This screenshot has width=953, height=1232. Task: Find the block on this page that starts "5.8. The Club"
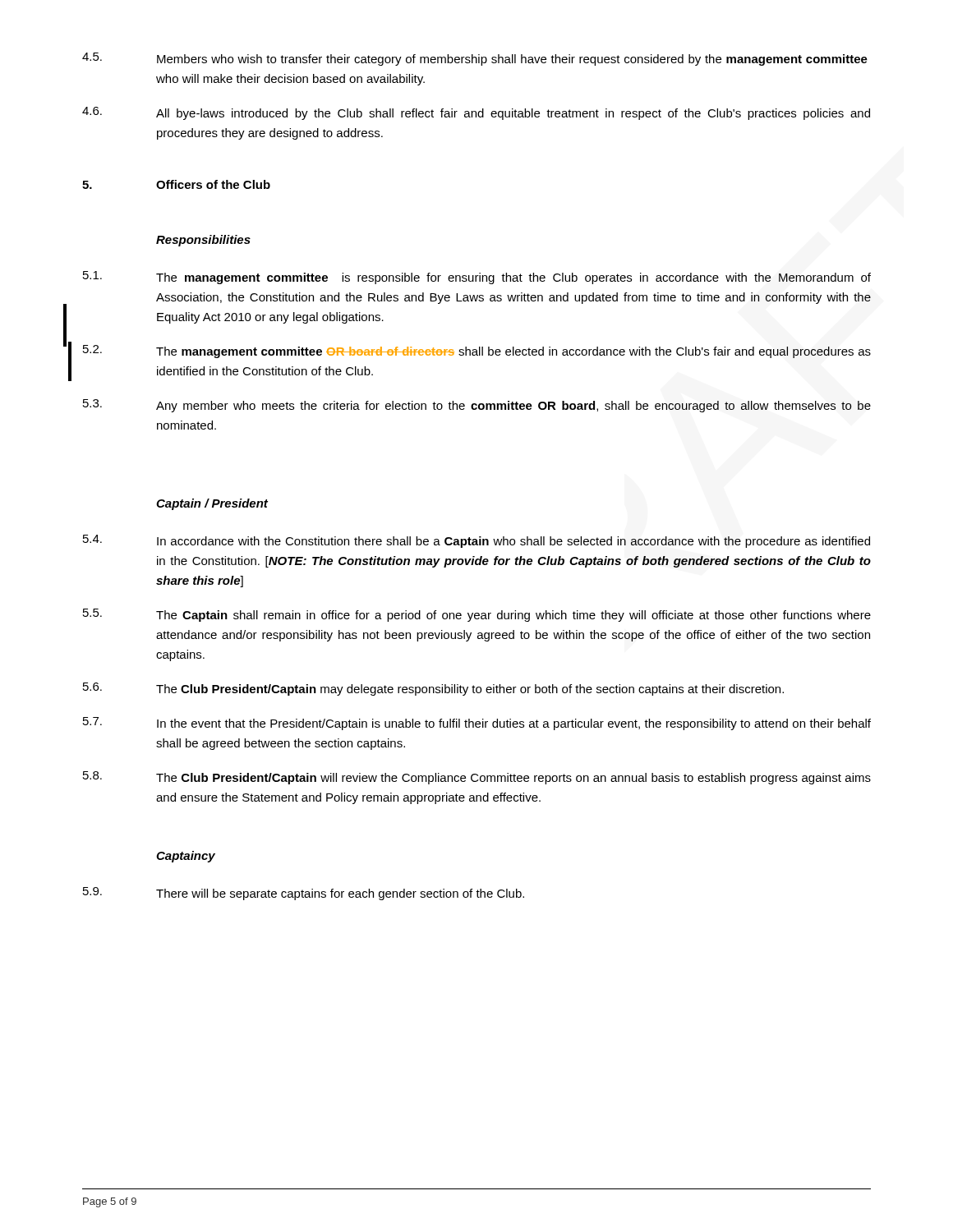tap(476, 788)
